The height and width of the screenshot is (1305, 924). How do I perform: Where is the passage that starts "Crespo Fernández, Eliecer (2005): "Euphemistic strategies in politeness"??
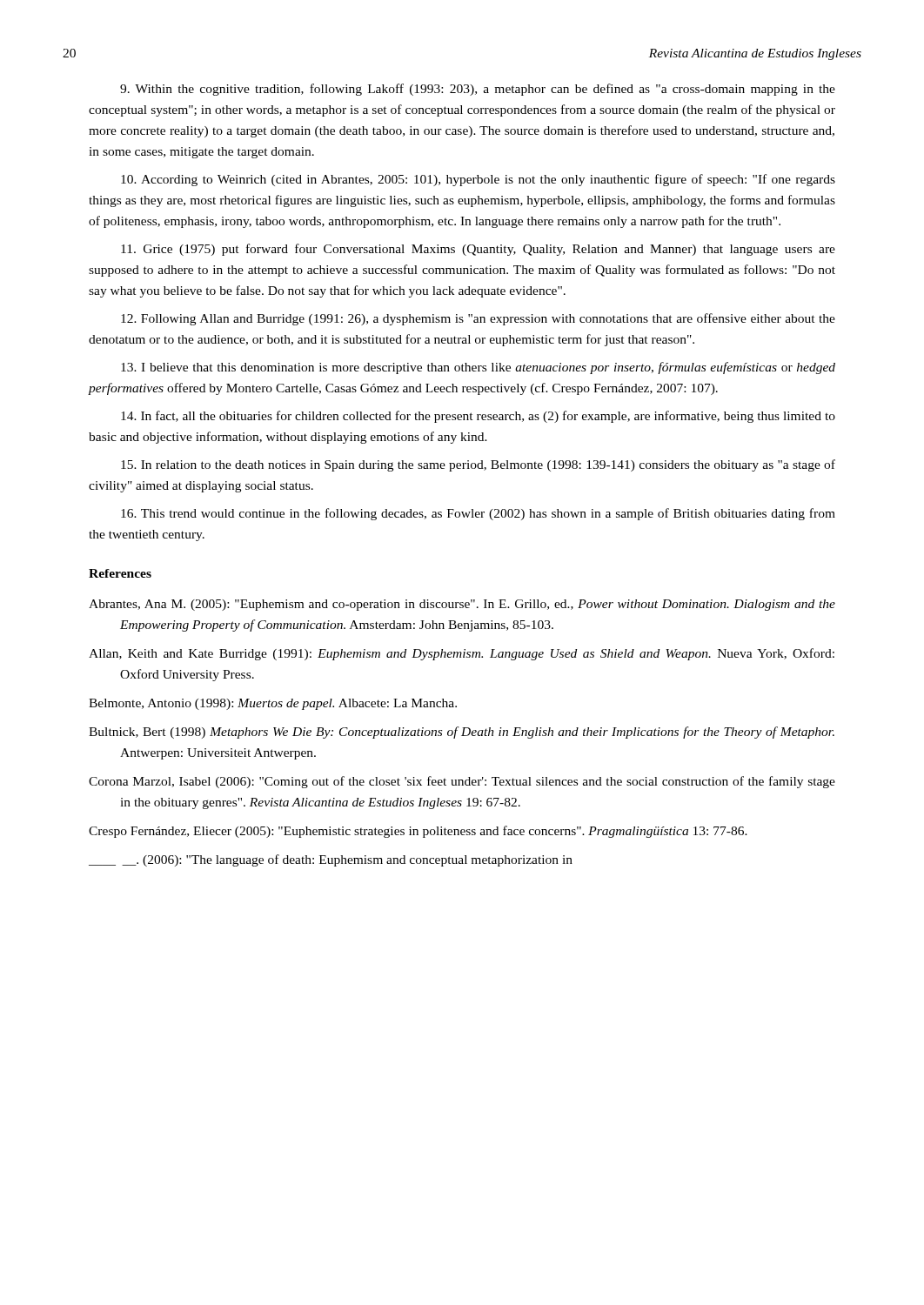point(418,831)
